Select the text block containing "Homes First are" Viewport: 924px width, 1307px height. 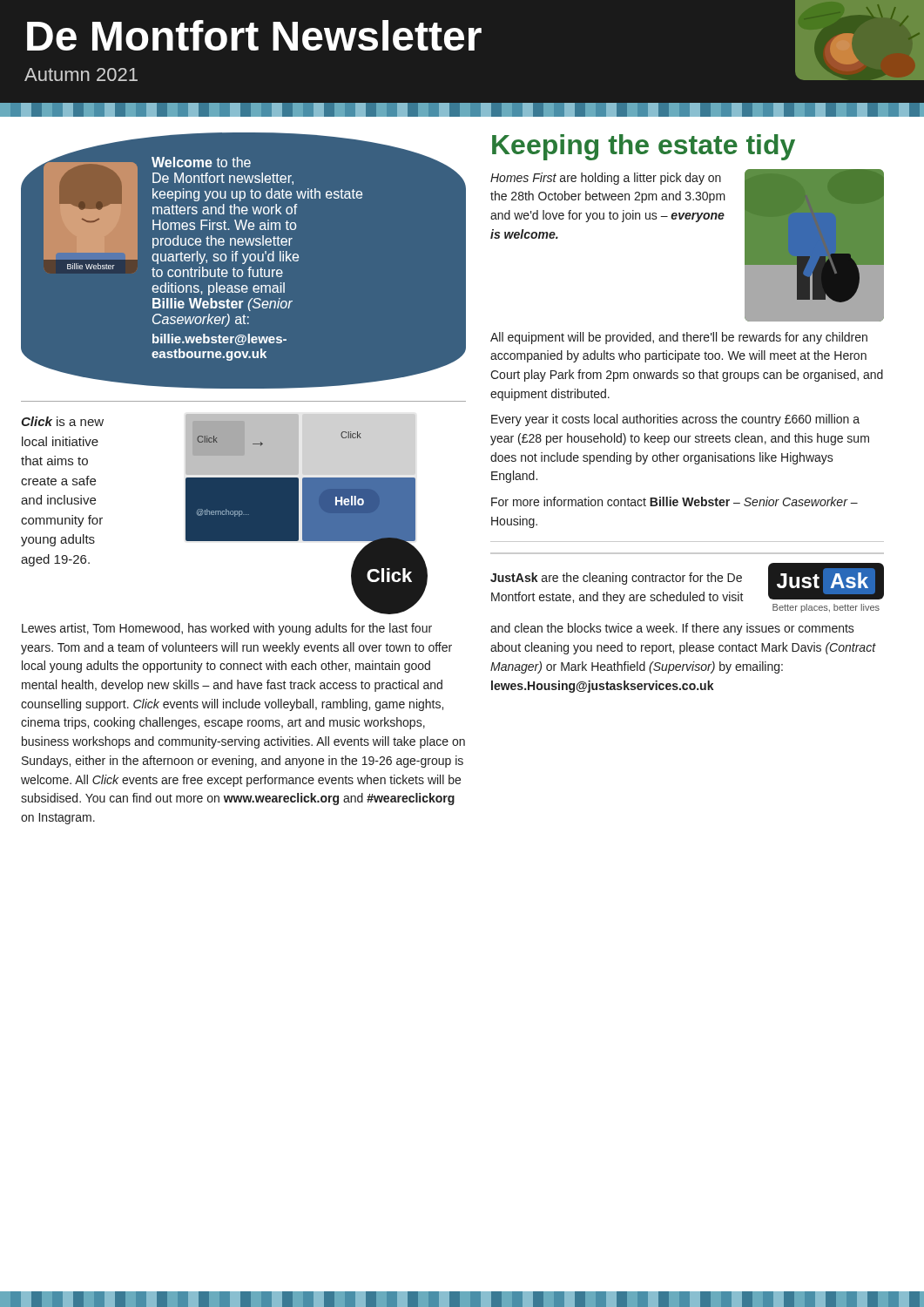pyautogui.click(x=608, y=206)
